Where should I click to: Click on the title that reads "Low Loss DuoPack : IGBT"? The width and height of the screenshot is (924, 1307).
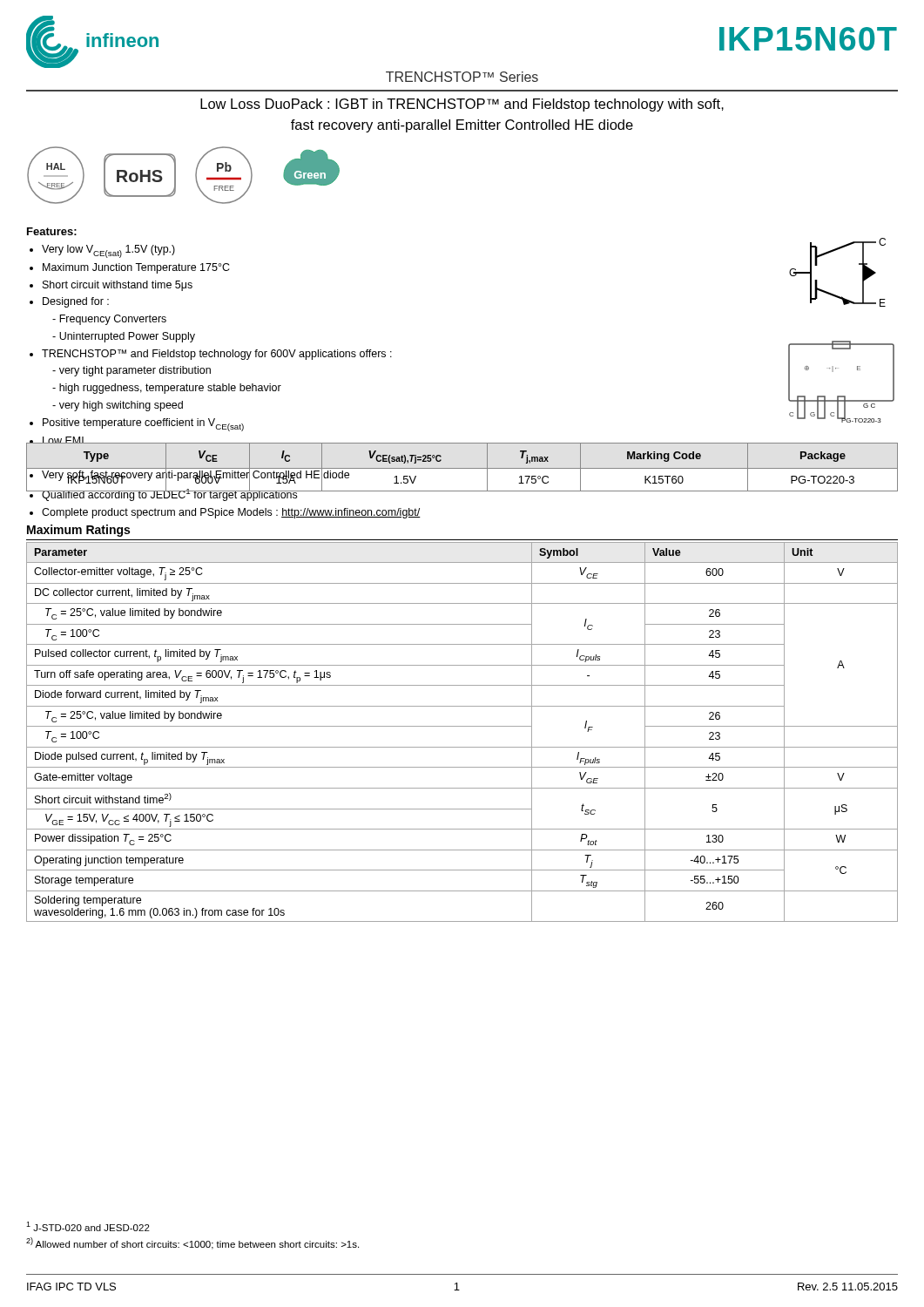462,114
